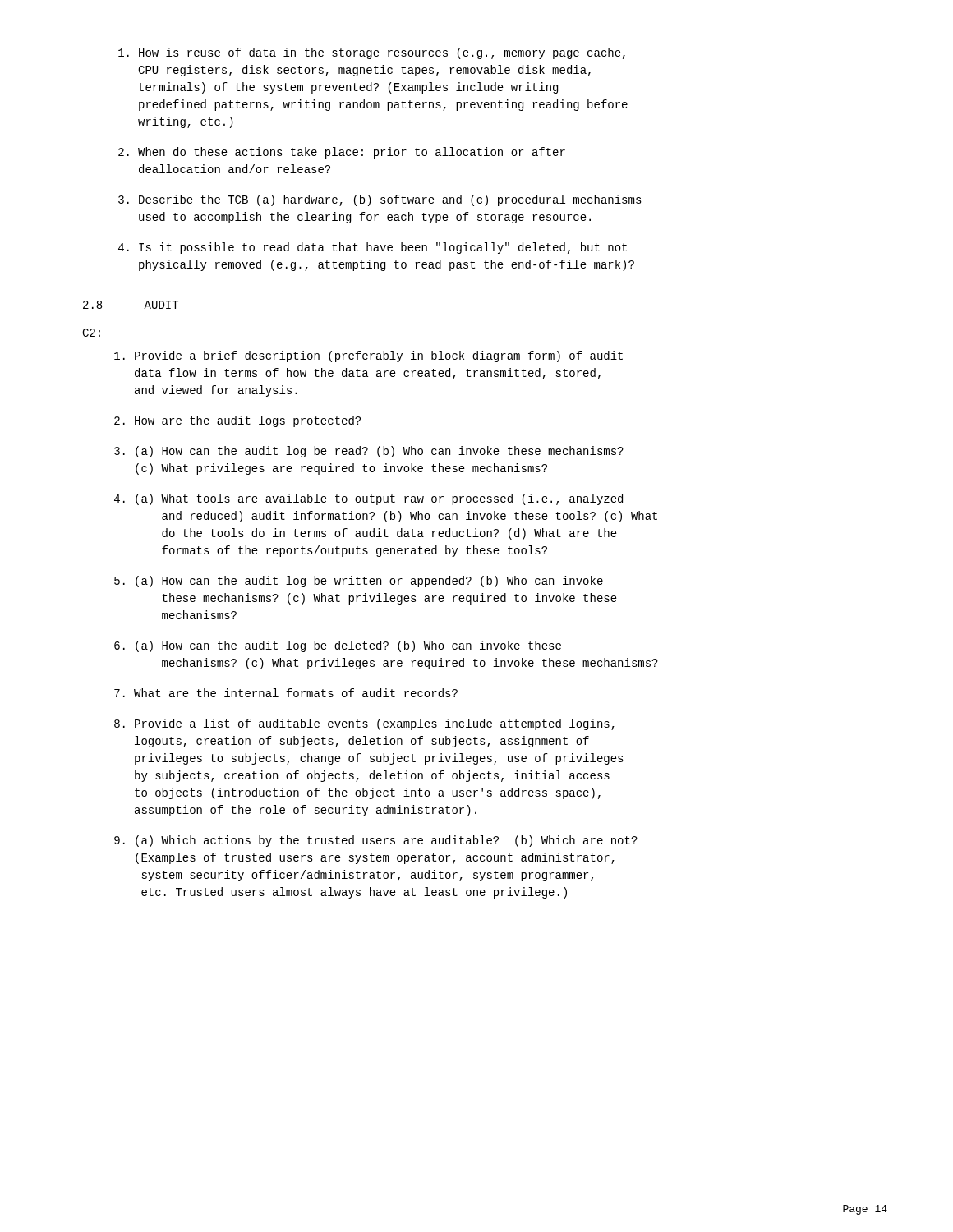Click on the list item that reads "4. Is it"
This screenshot has height=1232, width=953.
(485, 257)
